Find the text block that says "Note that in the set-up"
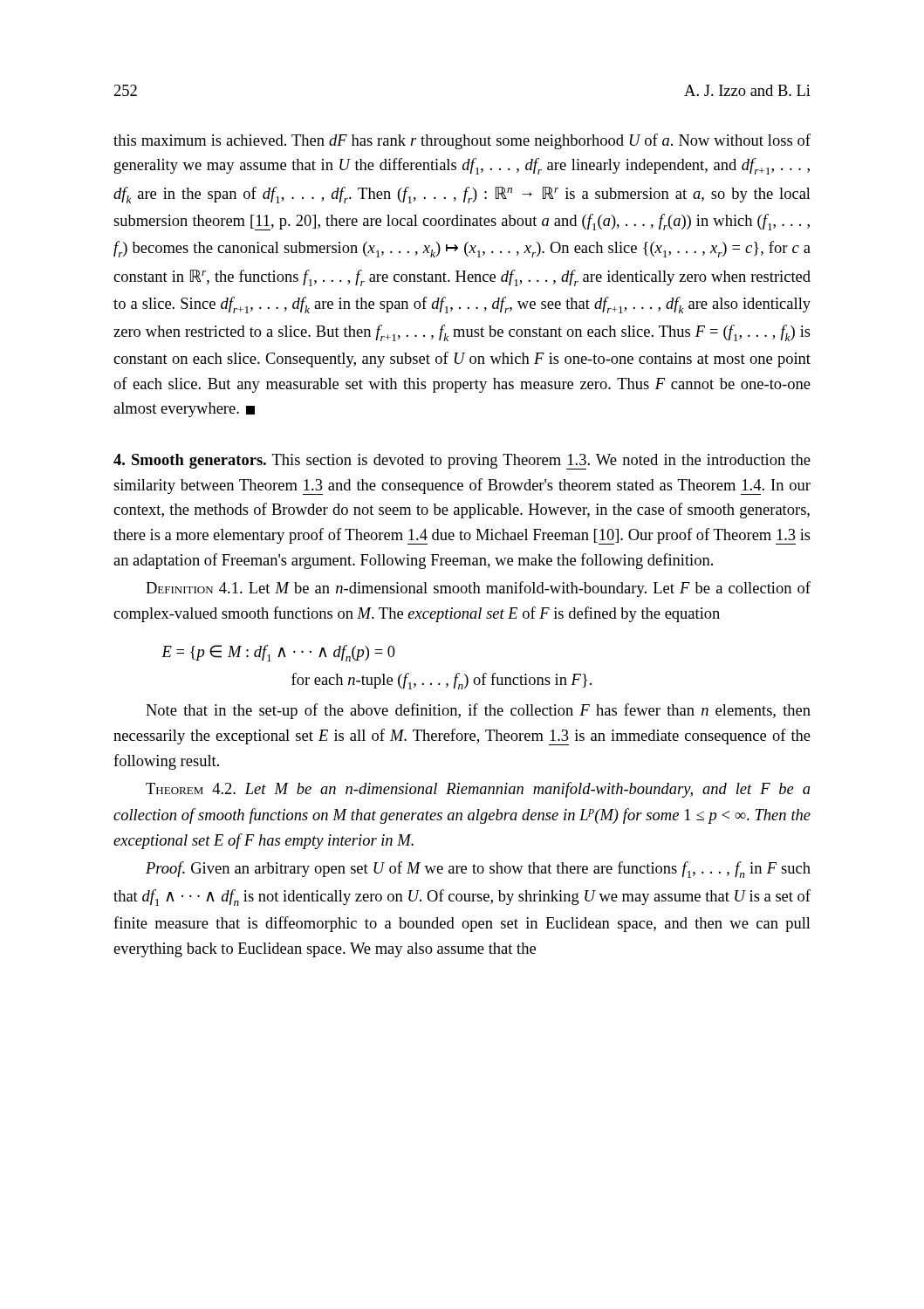Viewport: 924px width, 1309px height. pyautogui.click(x=462, y=736)
